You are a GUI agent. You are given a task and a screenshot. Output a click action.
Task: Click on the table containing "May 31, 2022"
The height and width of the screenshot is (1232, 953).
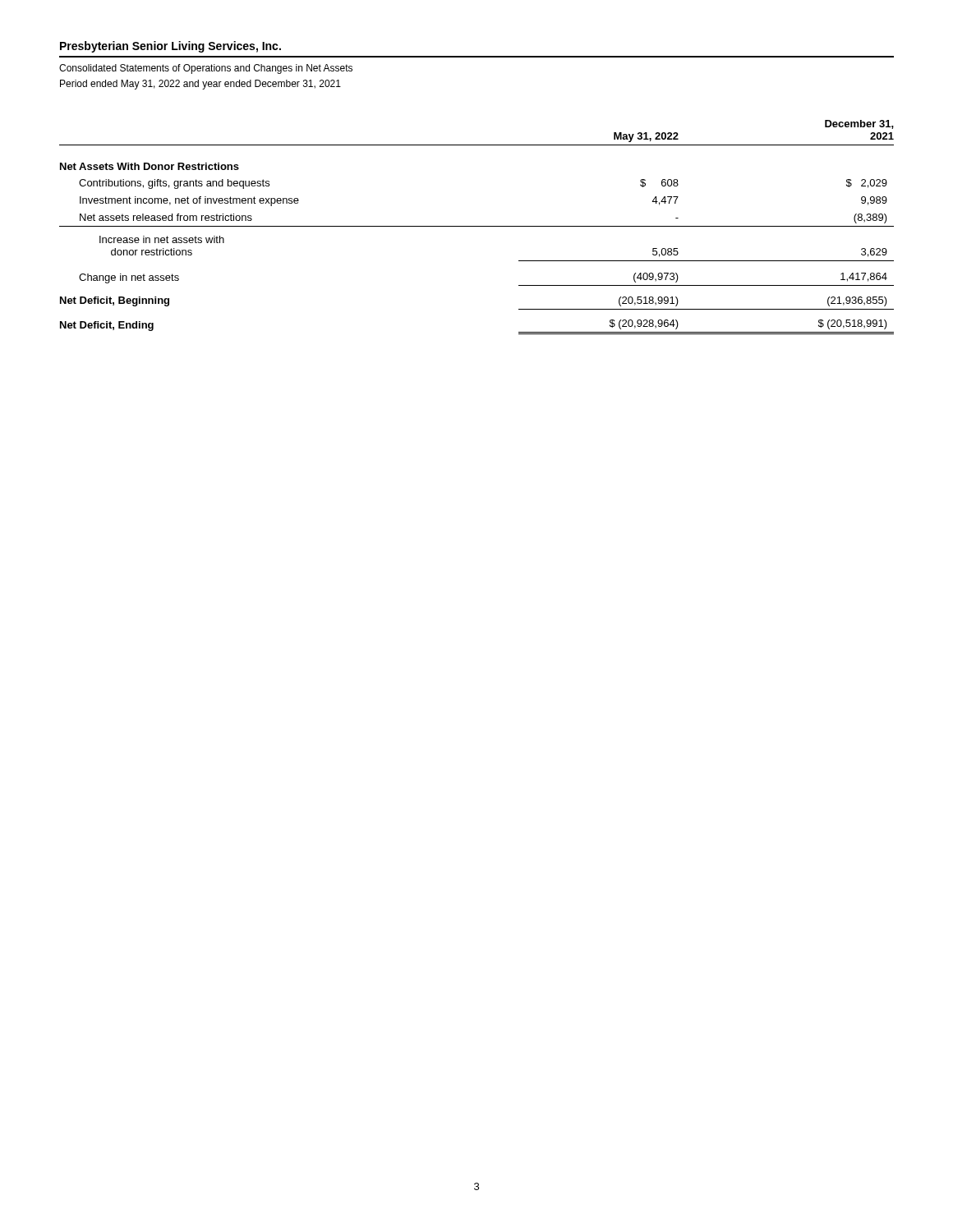(476, 225)
